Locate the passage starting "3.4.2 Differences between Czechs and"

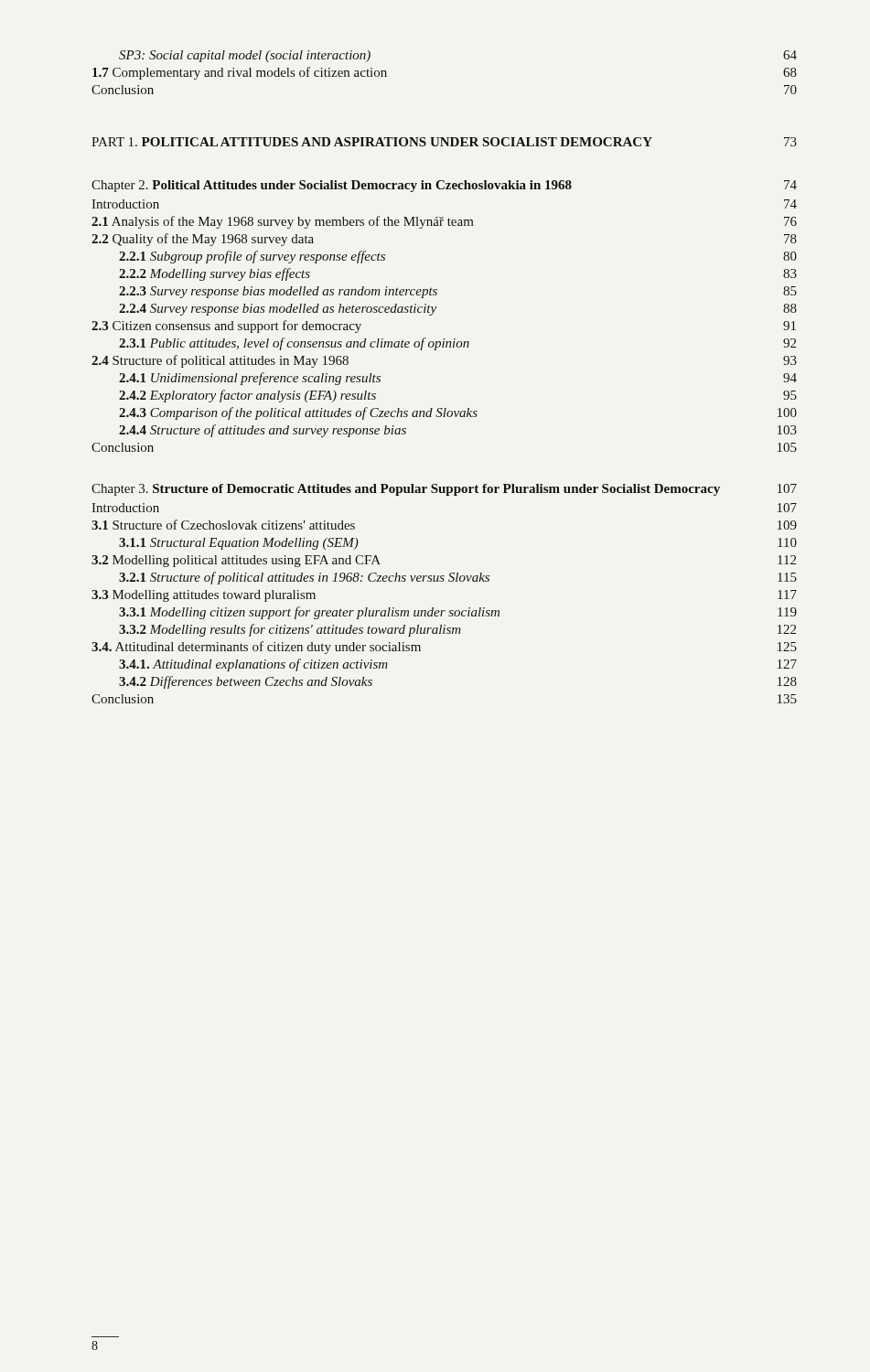click(245, 683)
